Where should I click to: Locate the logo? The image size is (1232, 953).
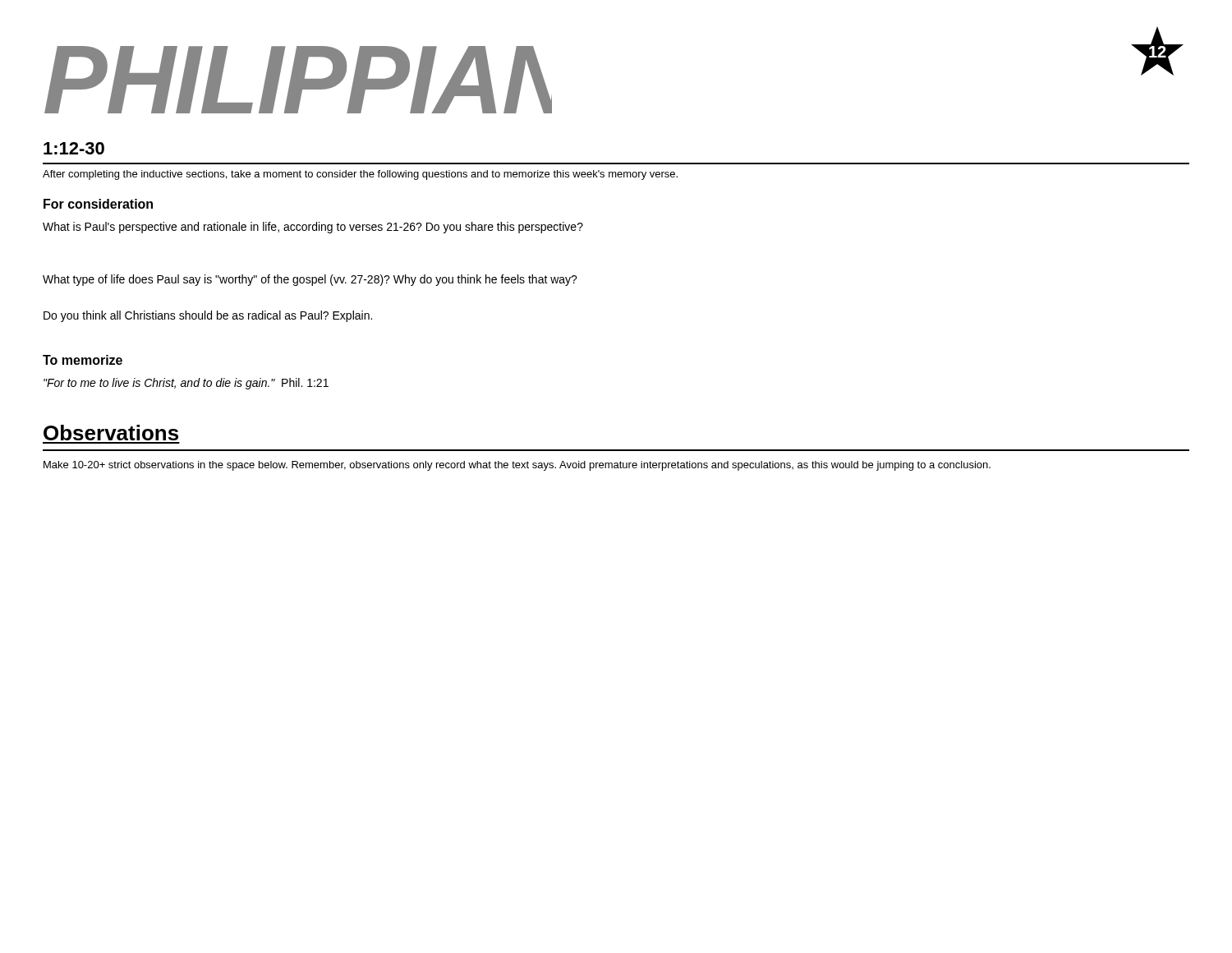tap(1157, 53)
